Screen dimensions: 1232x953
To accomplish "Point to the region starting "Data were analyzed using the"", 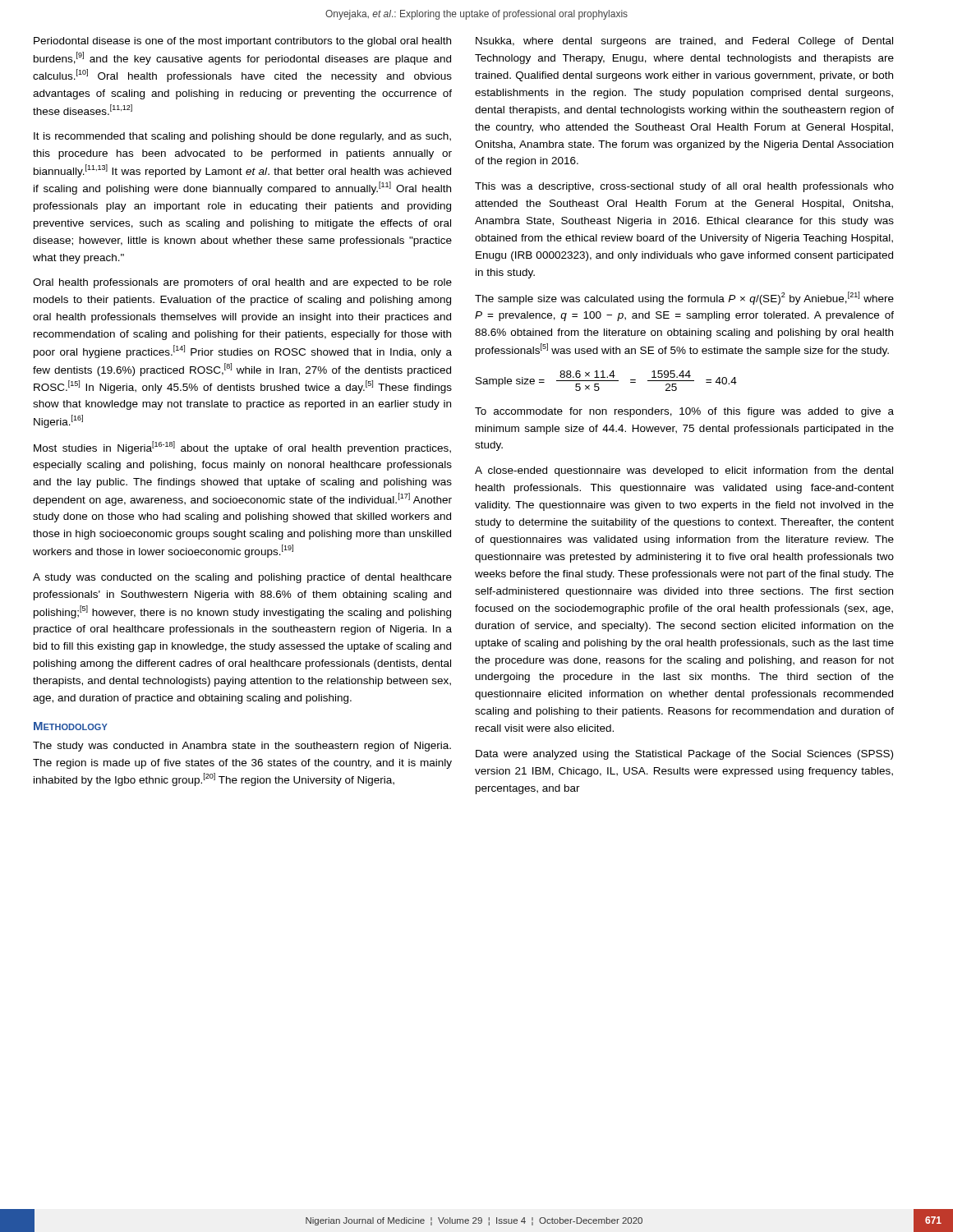I will pos(684,772).
